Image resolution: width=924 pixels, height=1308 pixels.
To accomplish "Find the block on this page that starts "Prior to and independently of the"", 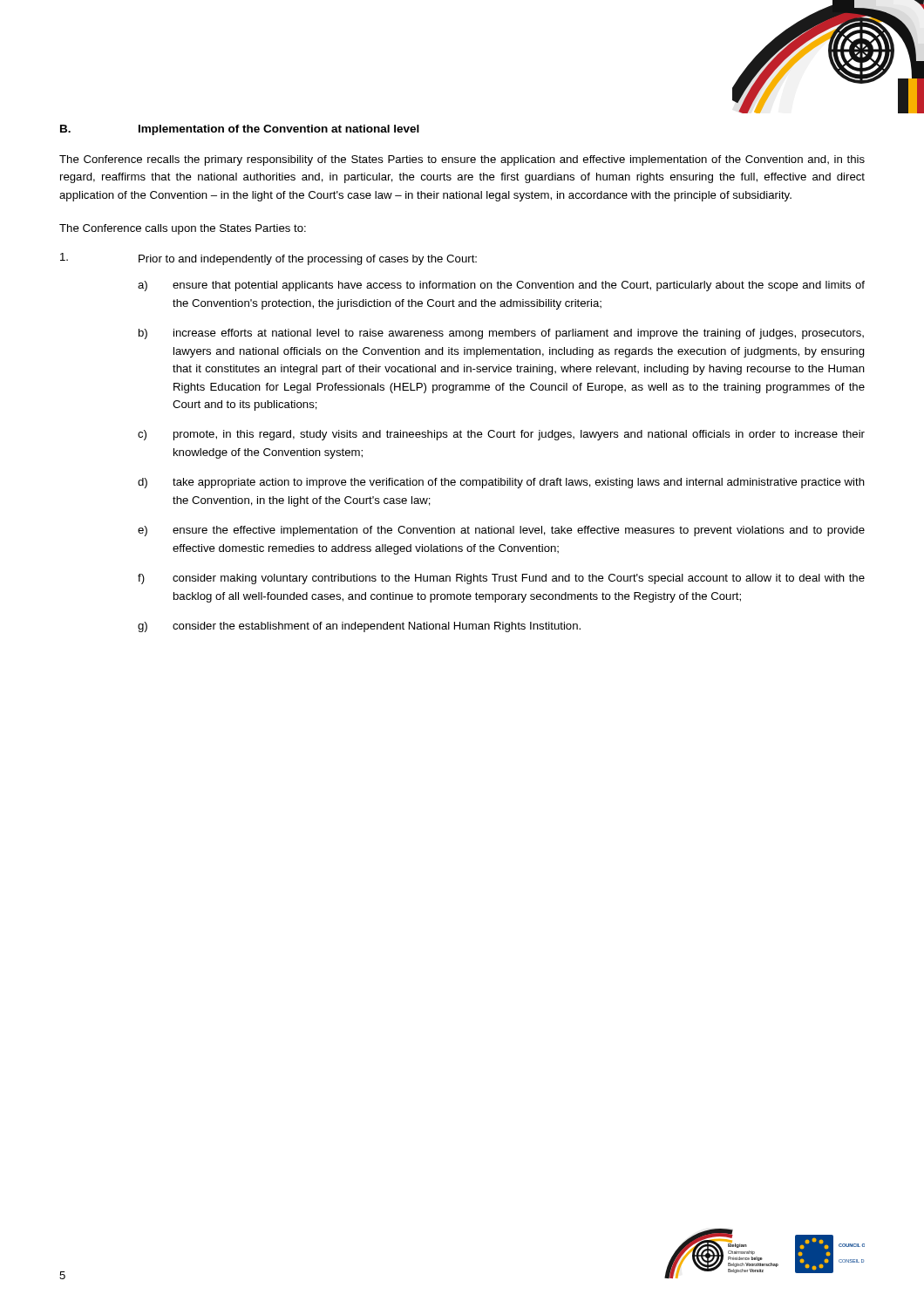I will 462,259.
